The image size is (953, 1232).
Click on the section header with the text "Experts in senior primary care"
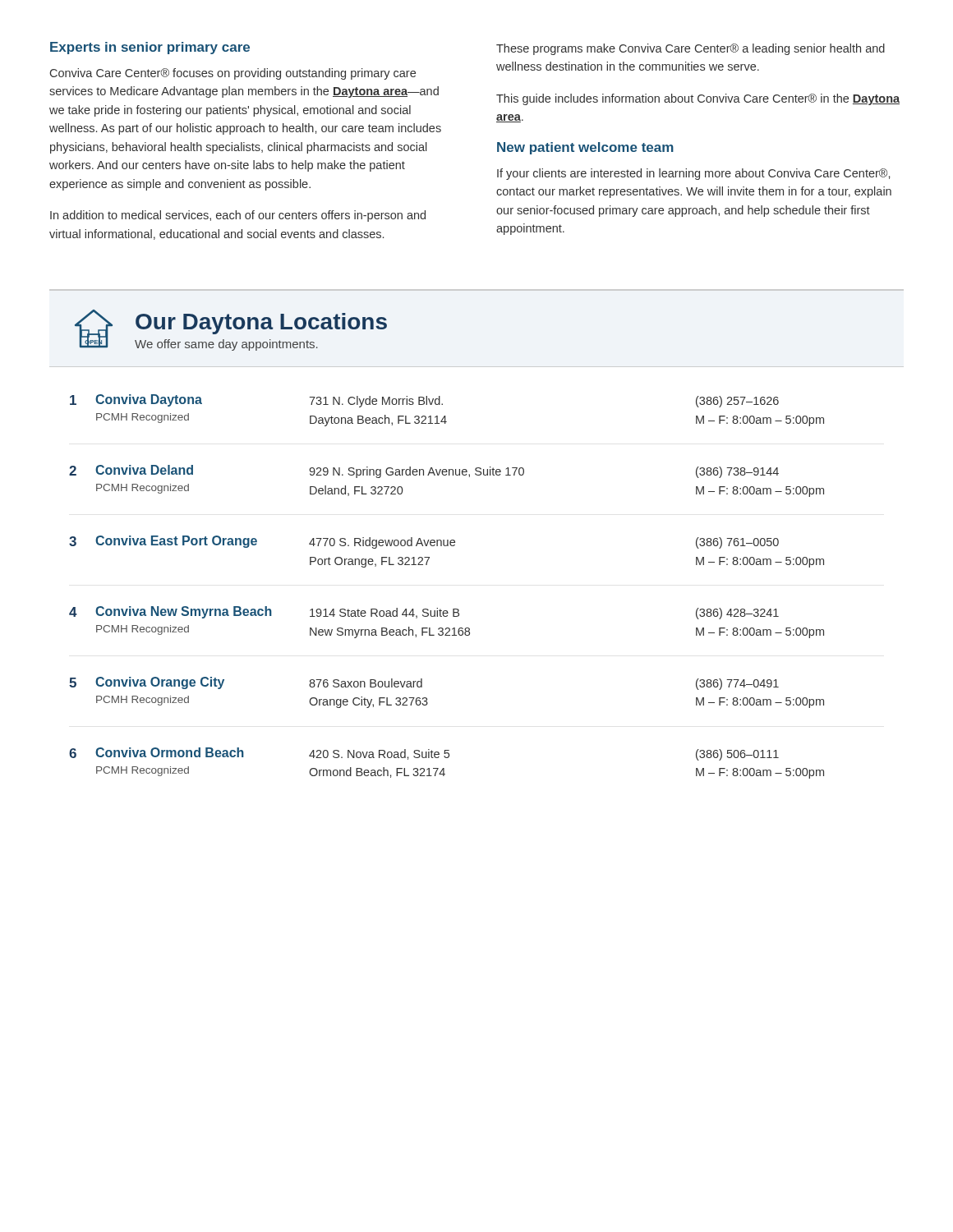(x=150, y=48)
